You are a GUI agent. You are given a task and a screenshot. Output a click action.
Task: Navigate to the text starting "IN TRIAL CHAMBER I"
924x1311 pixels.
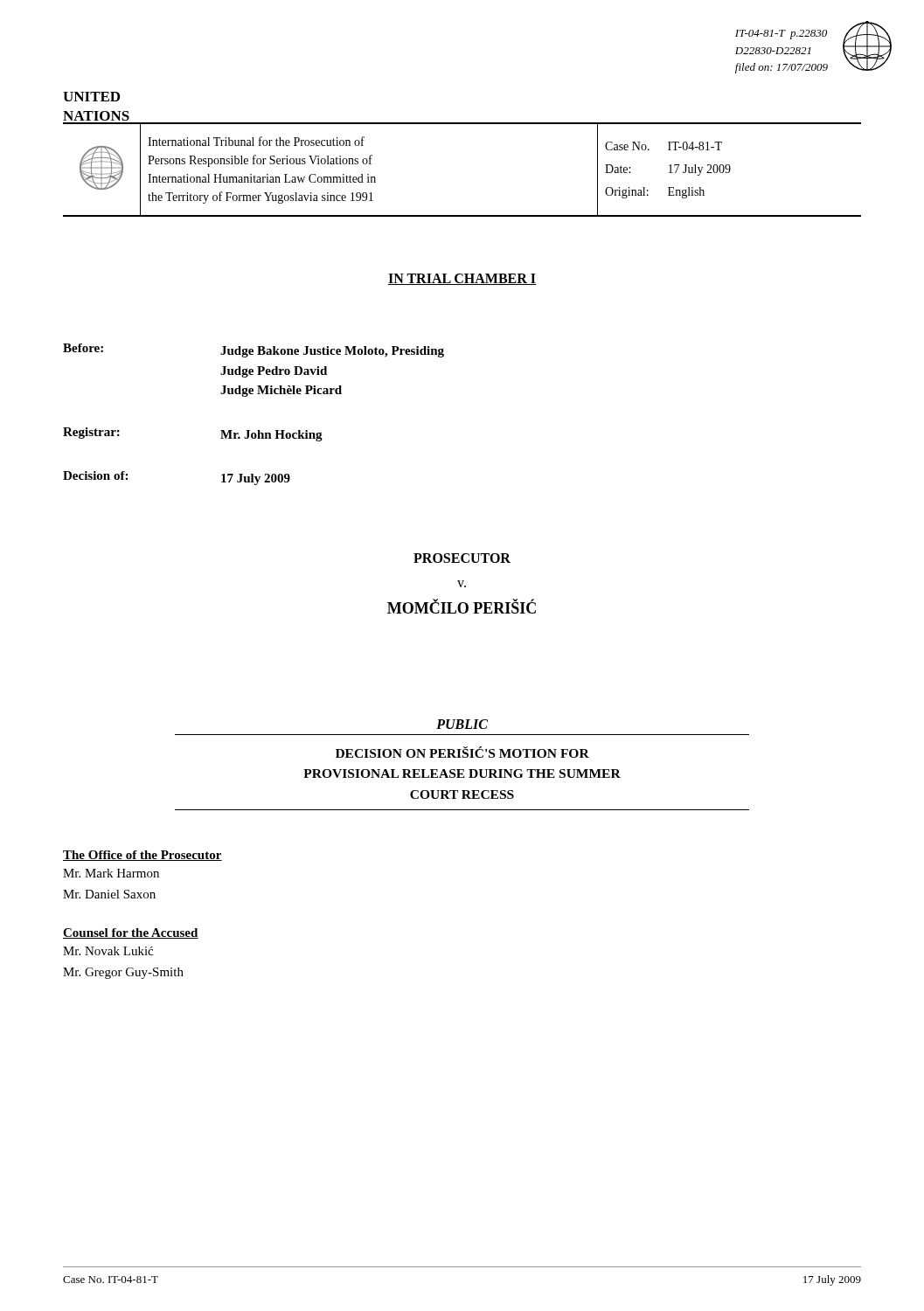click(462, 278)
